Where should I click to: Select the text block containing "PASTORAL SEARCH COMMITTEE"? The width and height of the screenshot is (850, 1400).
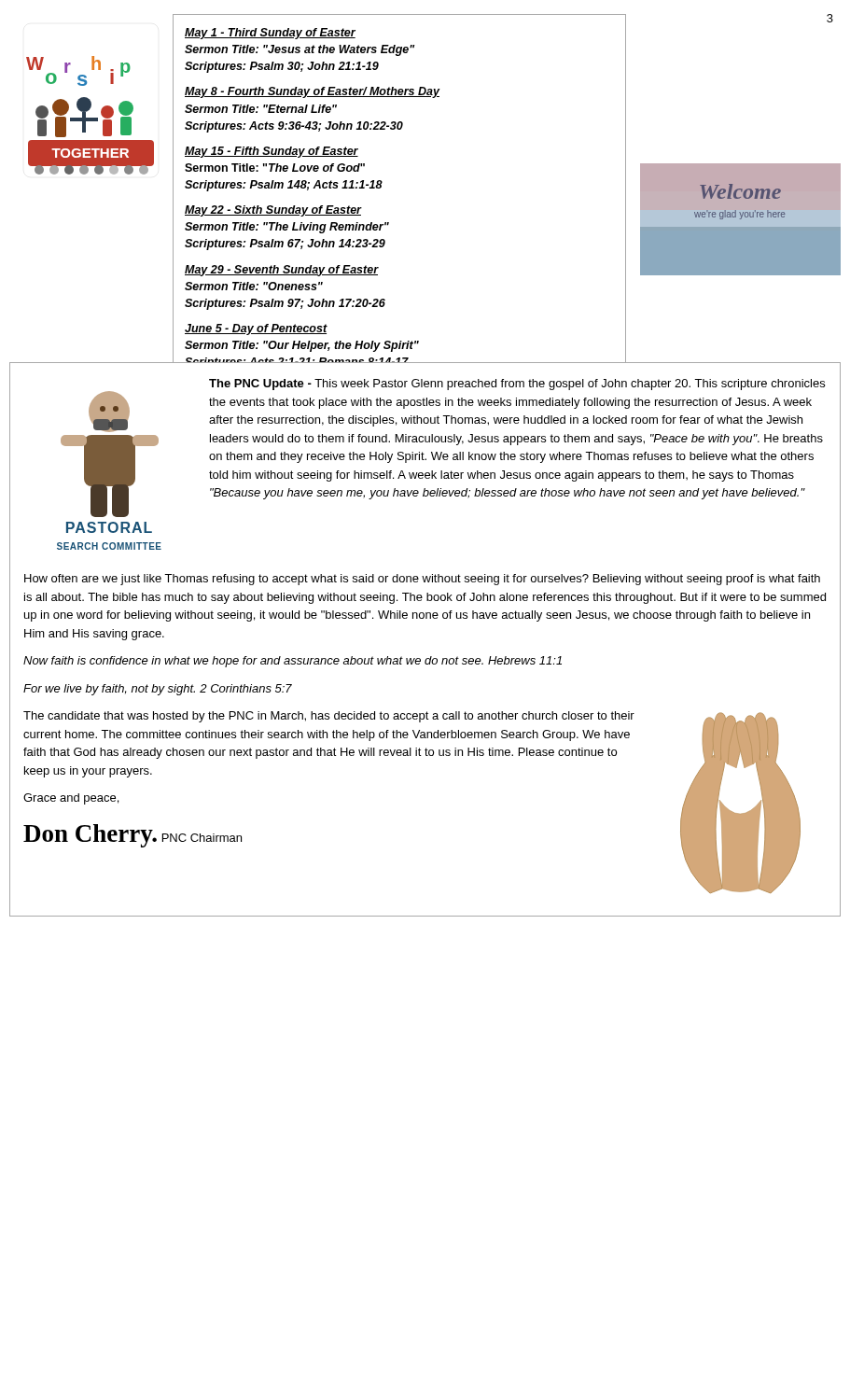click(457, 406)
